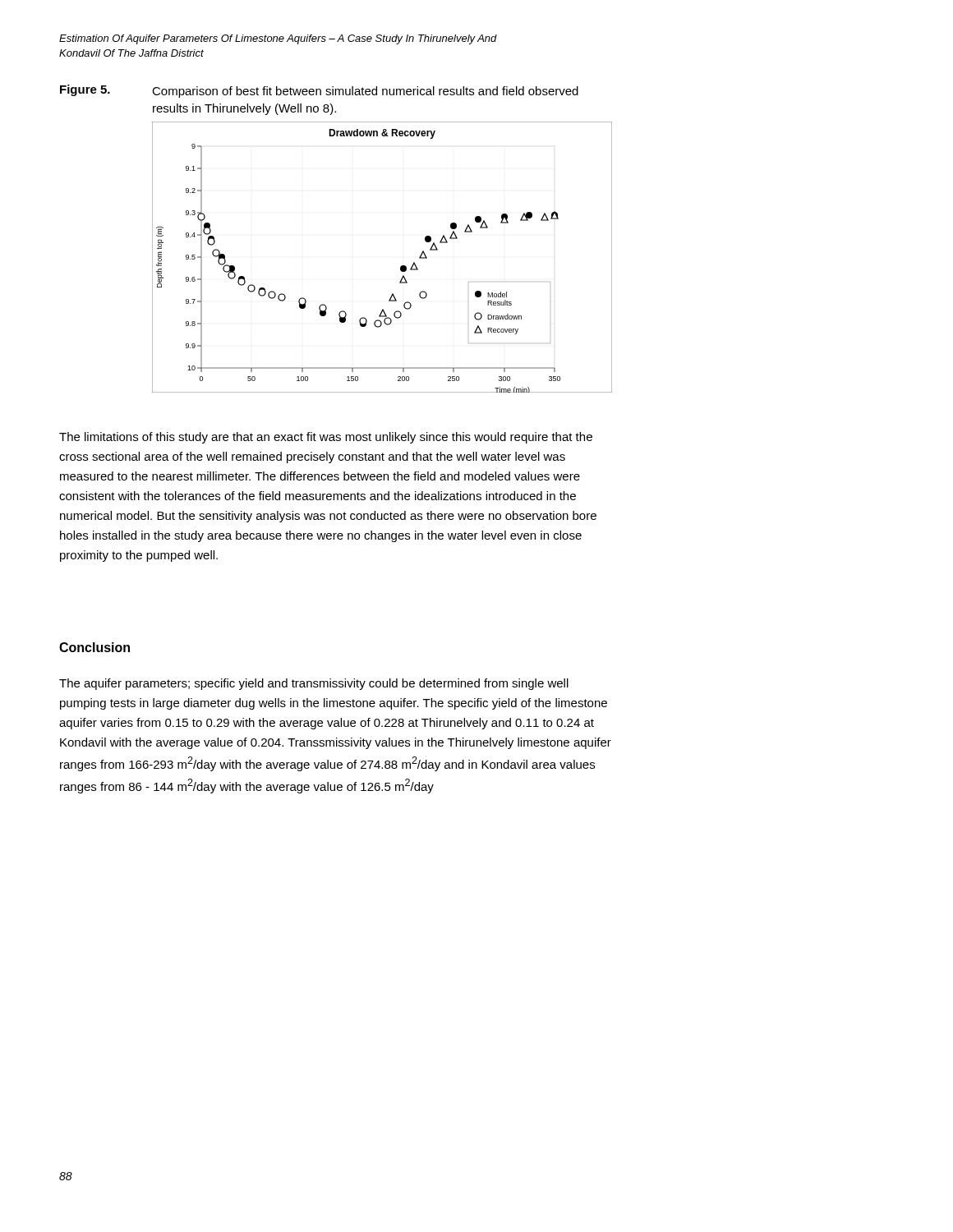Viewport: 953px width, 1232px height.
Task: Select the caption that reads "Figure 5."
Action: (x=85, y=89)
